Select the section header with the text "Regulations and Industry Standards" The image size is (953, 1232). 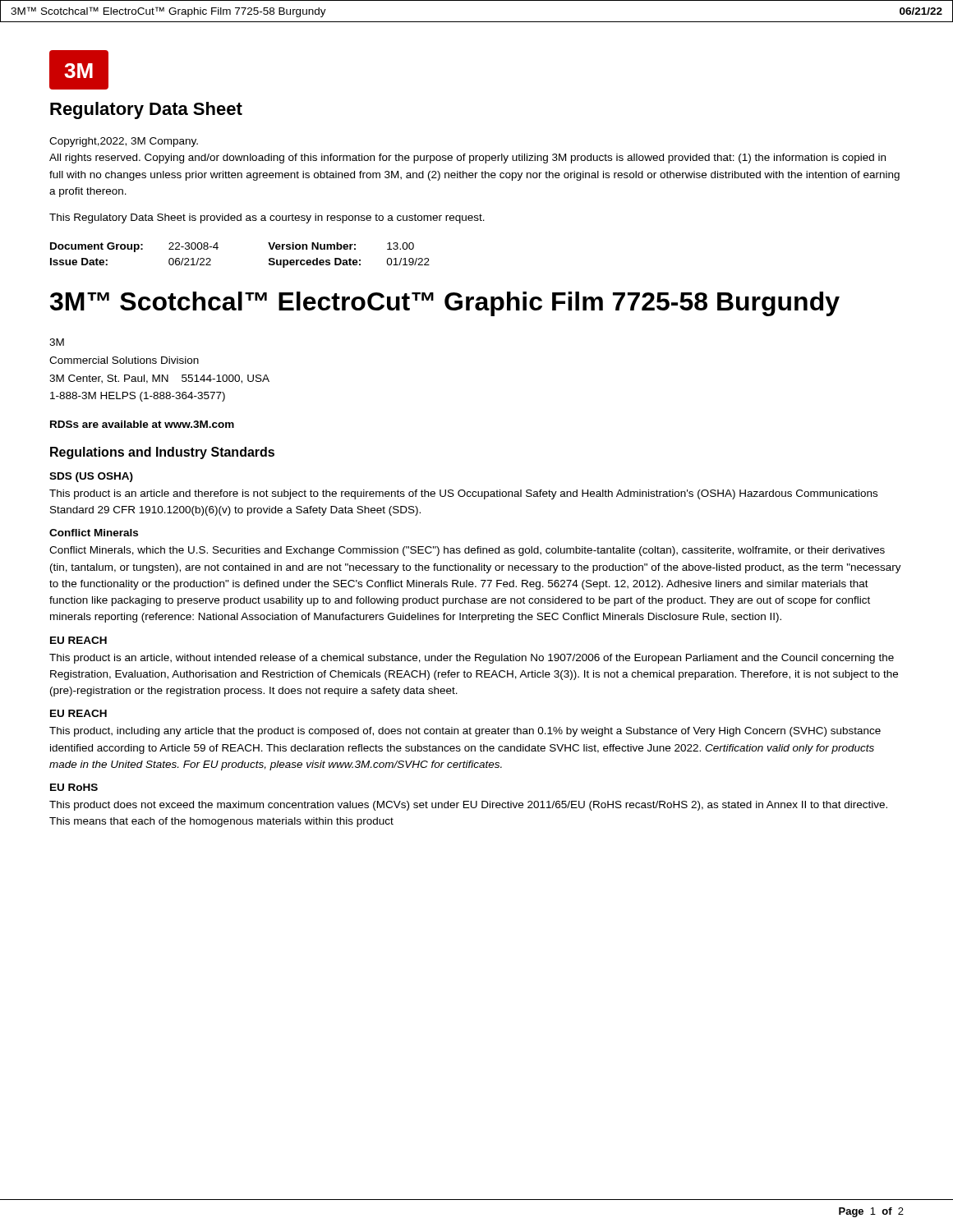coord(162,452)
